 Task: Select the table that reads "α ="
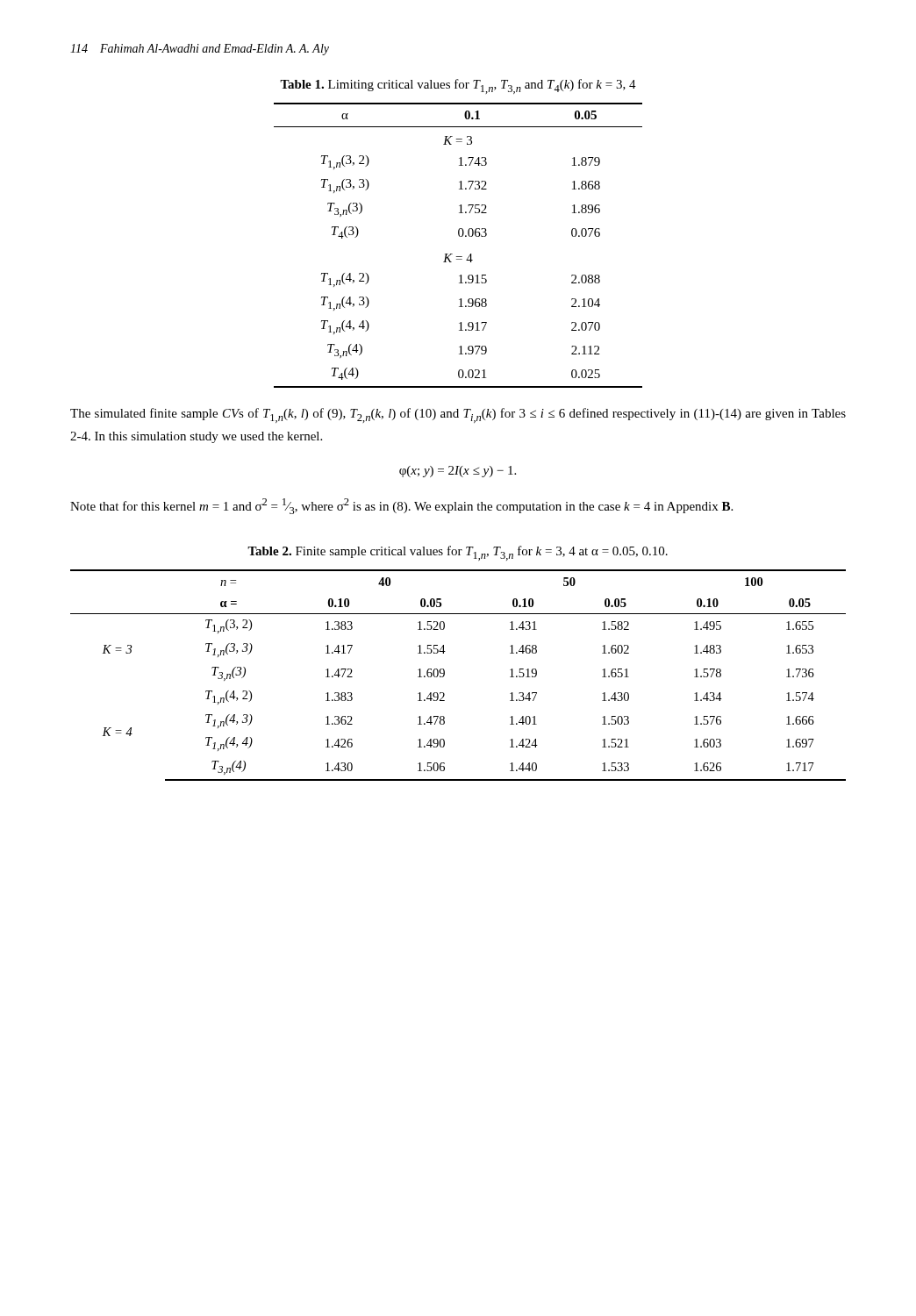[x=458, y=675]
